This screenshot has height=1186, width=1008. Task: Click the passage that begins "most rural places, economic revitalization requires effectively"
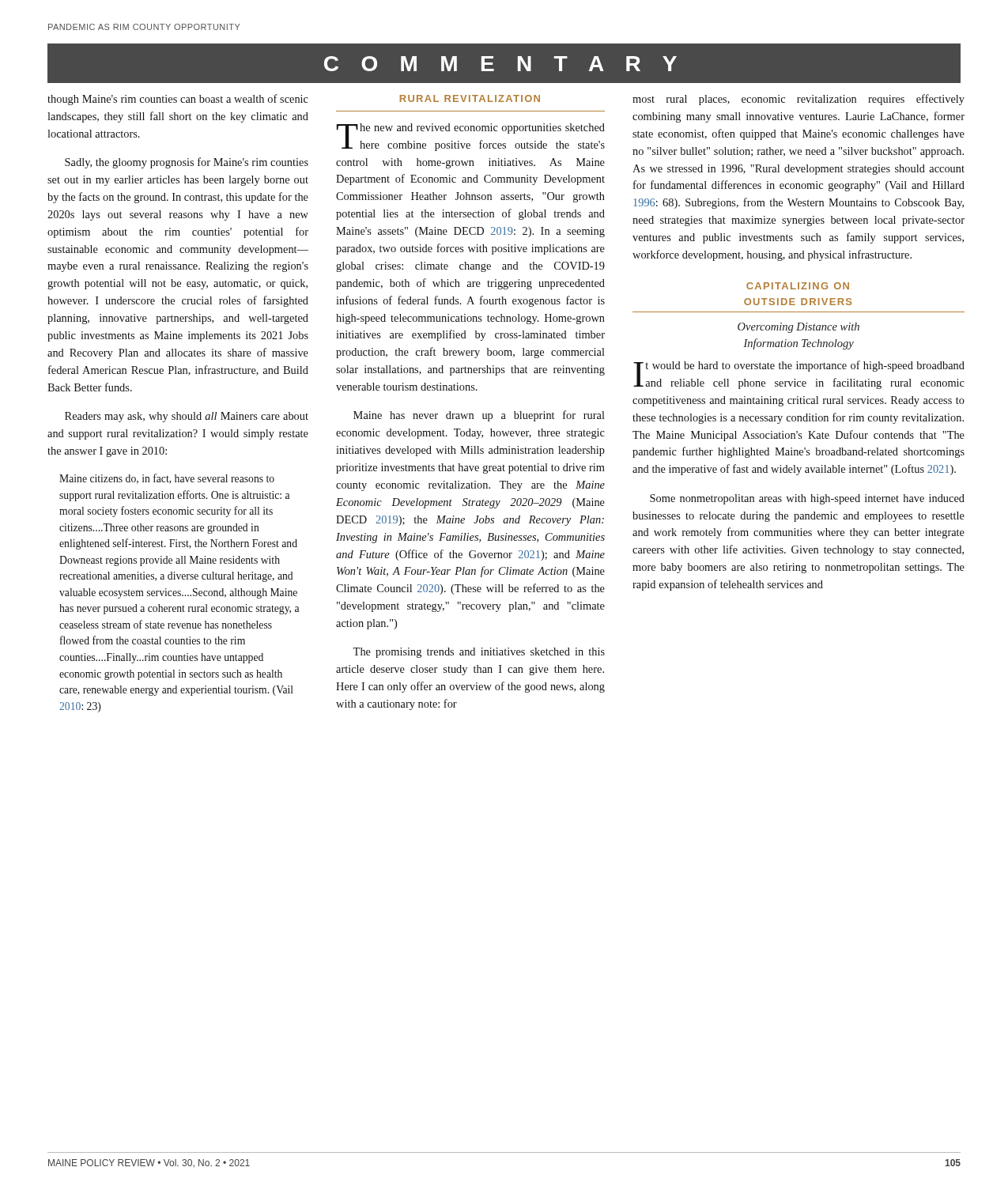pyautogui.click(x=799, y=177)
